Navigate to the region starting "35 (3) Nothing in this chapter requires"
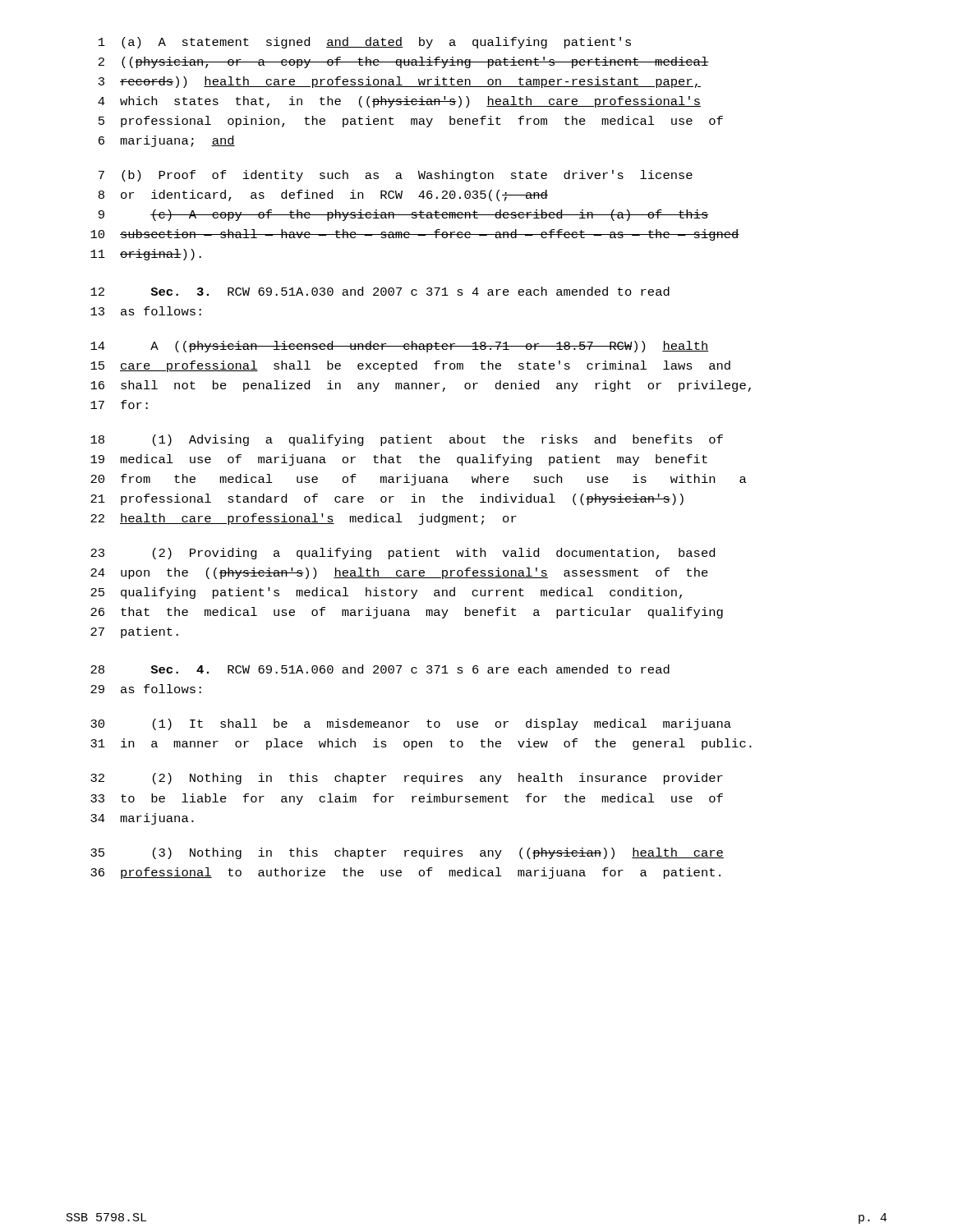 [x=476, y=853]
